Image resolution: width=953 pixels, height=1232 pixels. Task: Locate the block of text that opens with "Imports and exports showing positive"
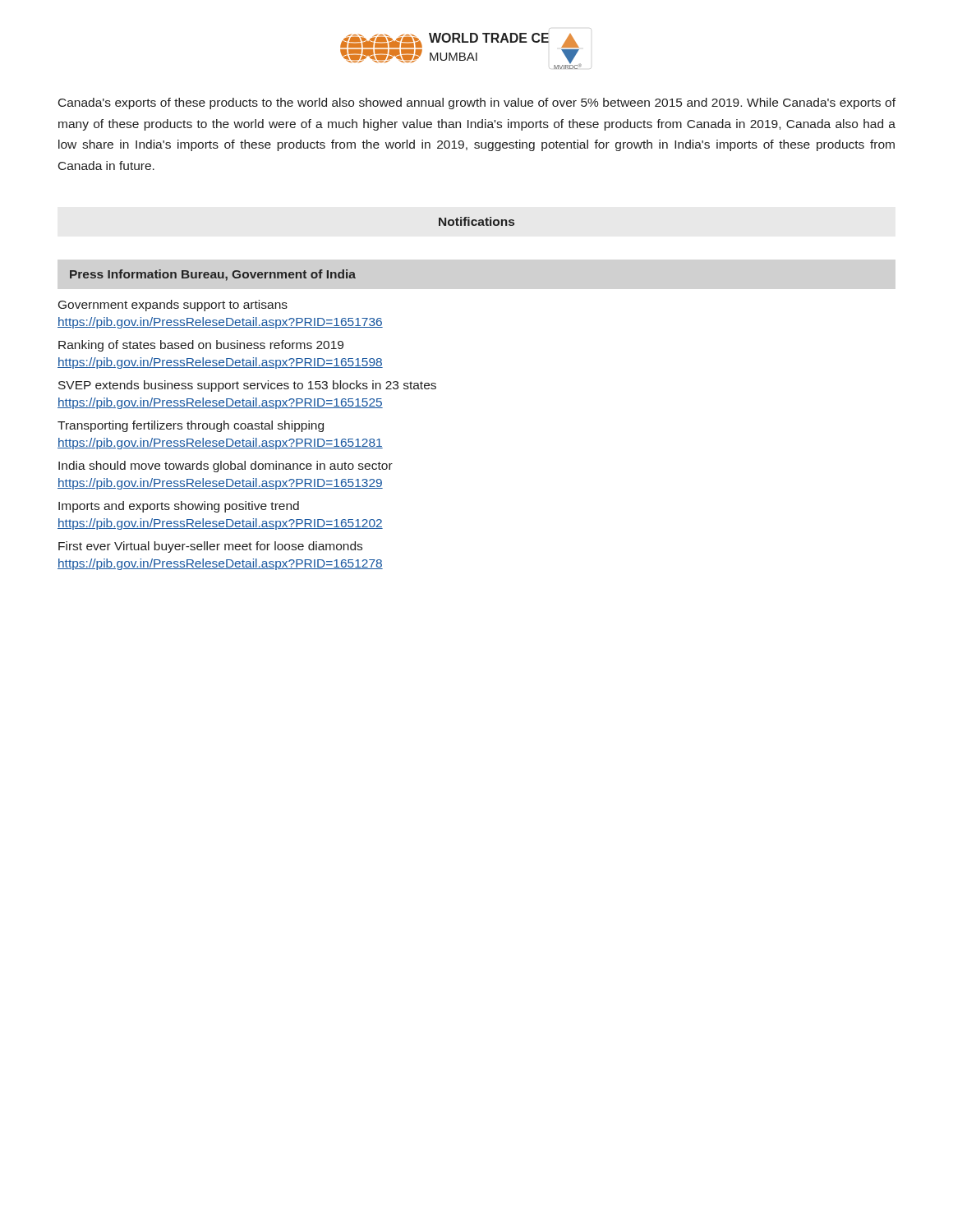(x=179, y=506)
